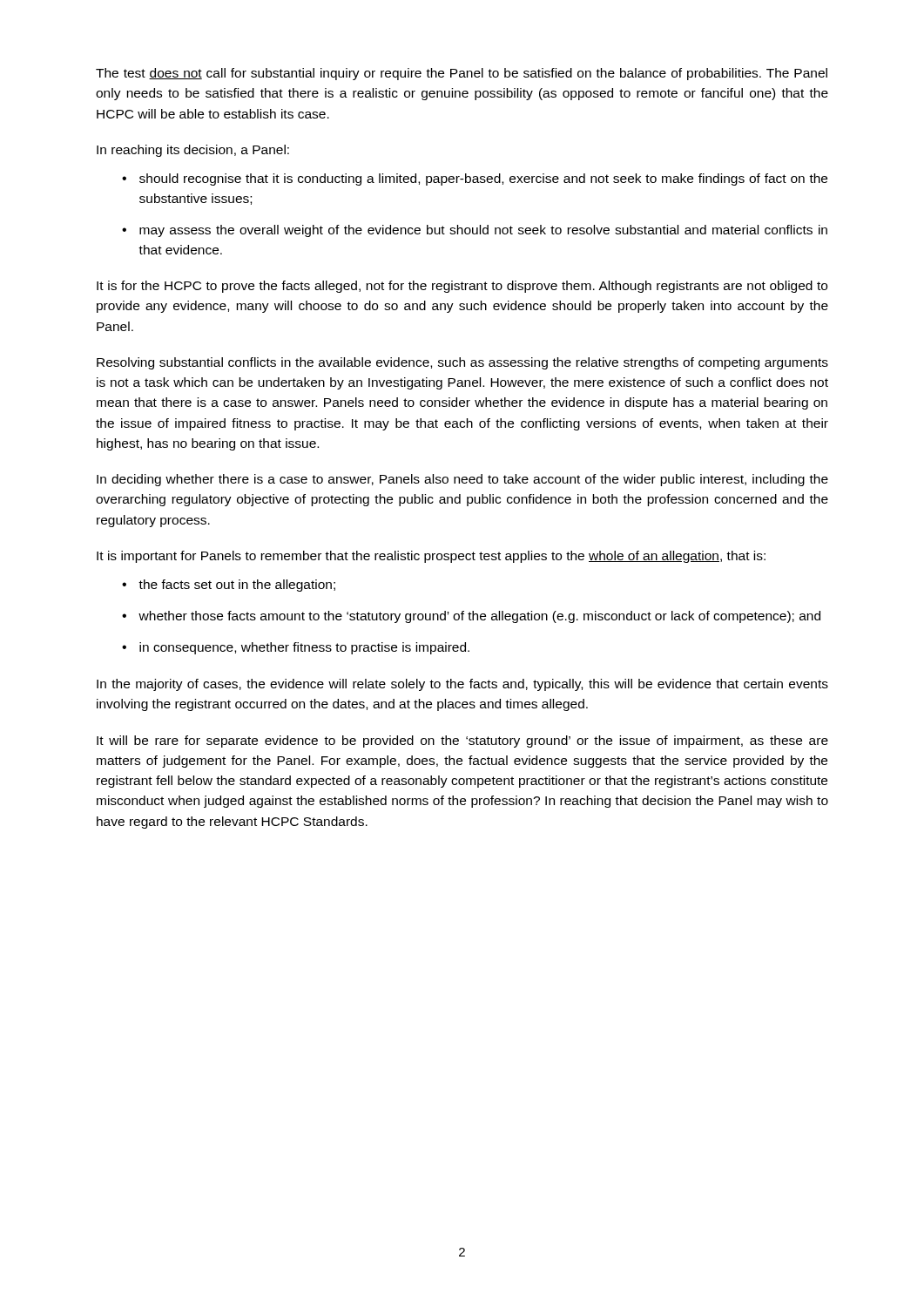Click the passage that begins "It is for"
The width and height of the screenshot is (924, 1307).
pos(462,306)
